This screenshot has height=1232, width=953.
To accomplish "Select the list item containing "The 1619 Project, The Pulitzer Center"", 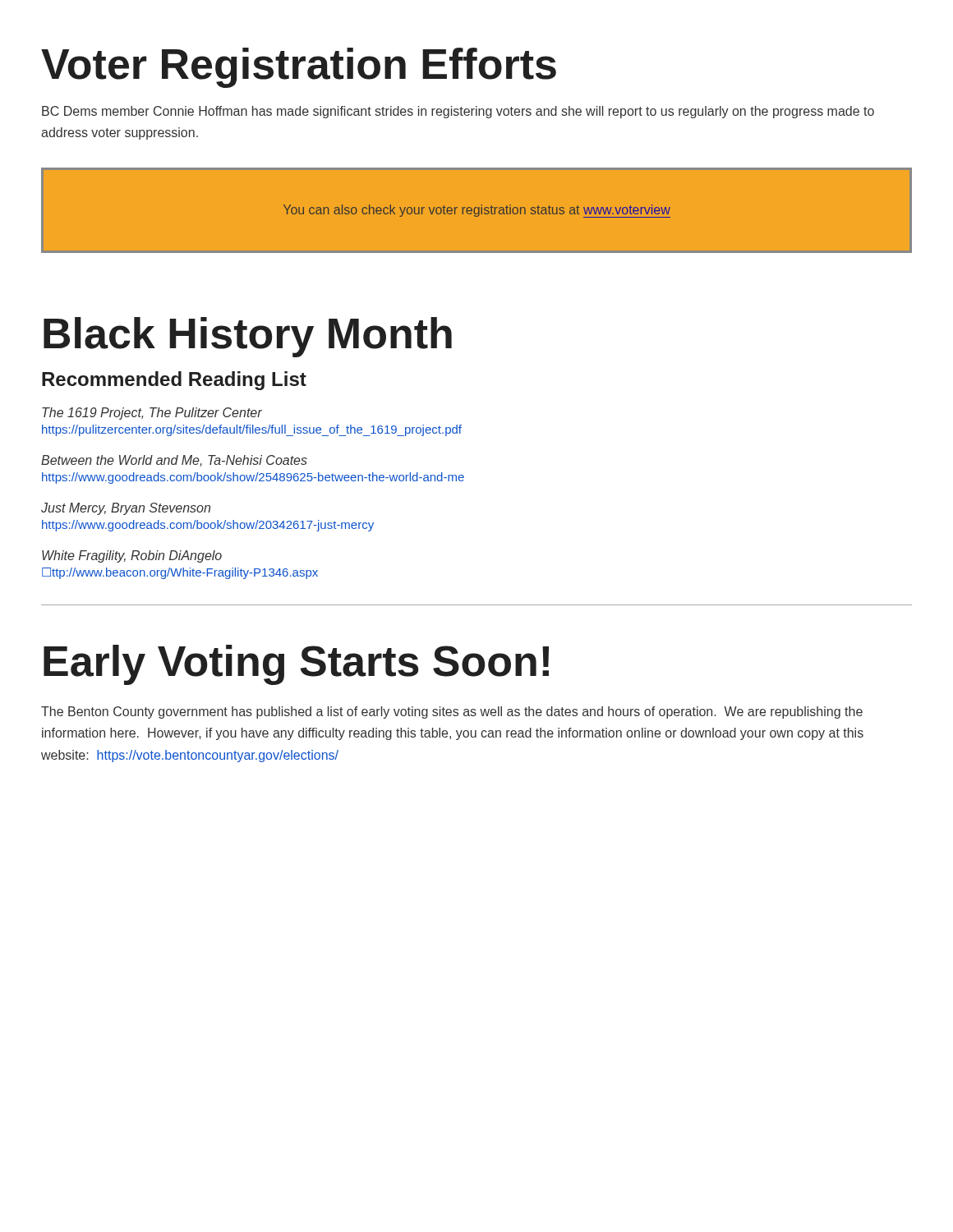I will pyautogui.click(x=152, y=414).
